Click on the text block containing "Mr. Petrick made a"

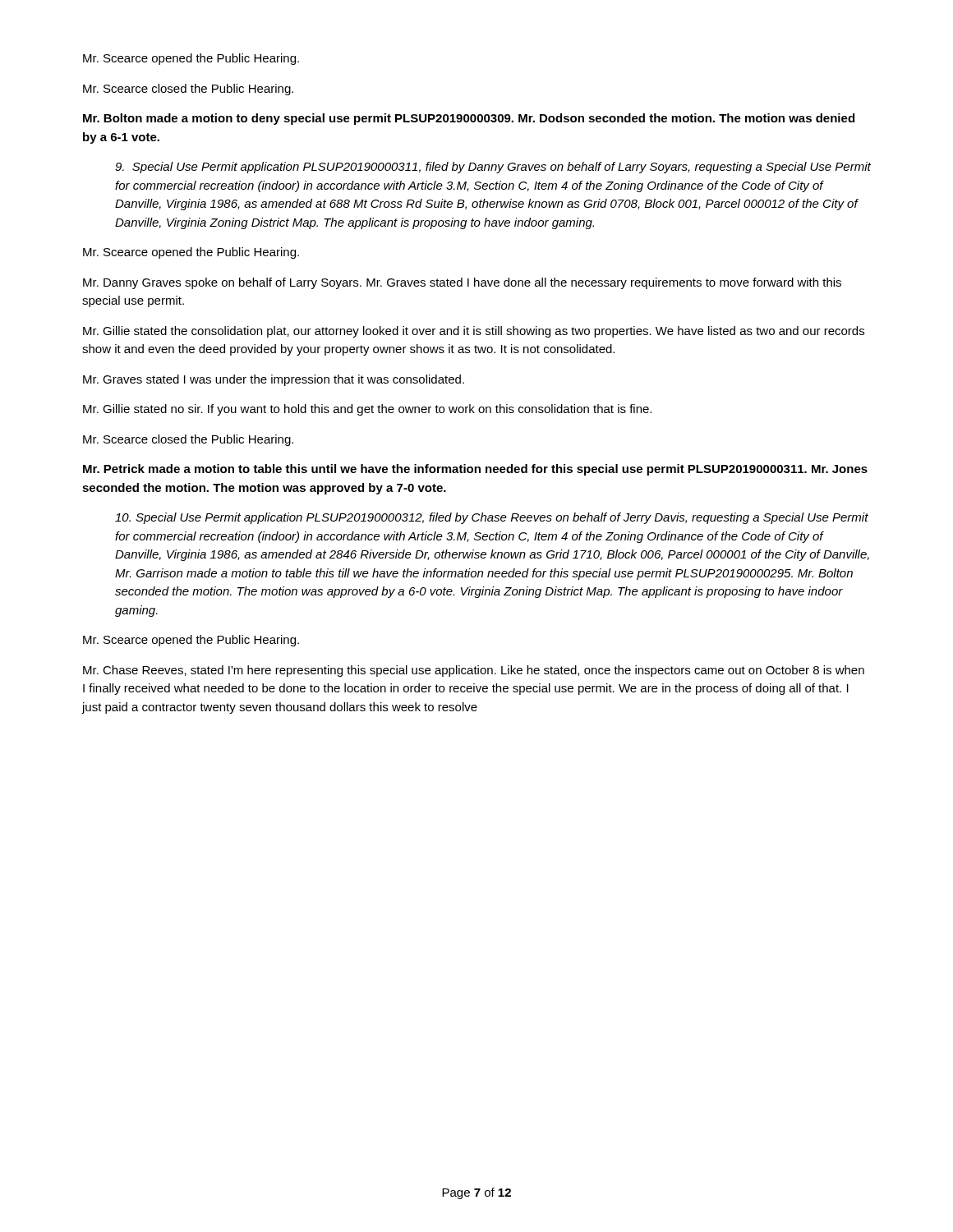475,478
